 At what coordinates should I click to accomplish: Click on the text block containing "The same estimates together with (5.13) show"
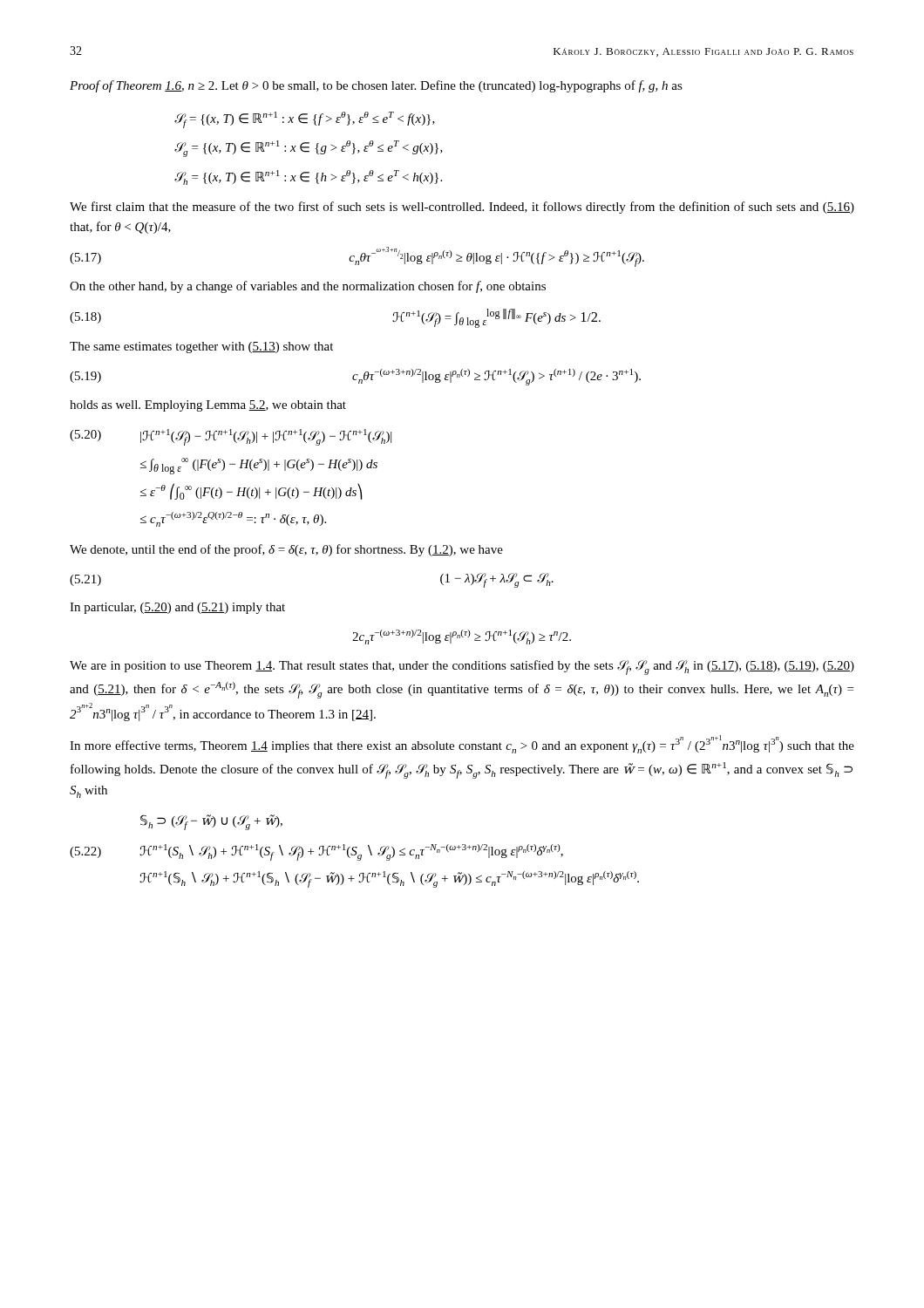(201, 347)
